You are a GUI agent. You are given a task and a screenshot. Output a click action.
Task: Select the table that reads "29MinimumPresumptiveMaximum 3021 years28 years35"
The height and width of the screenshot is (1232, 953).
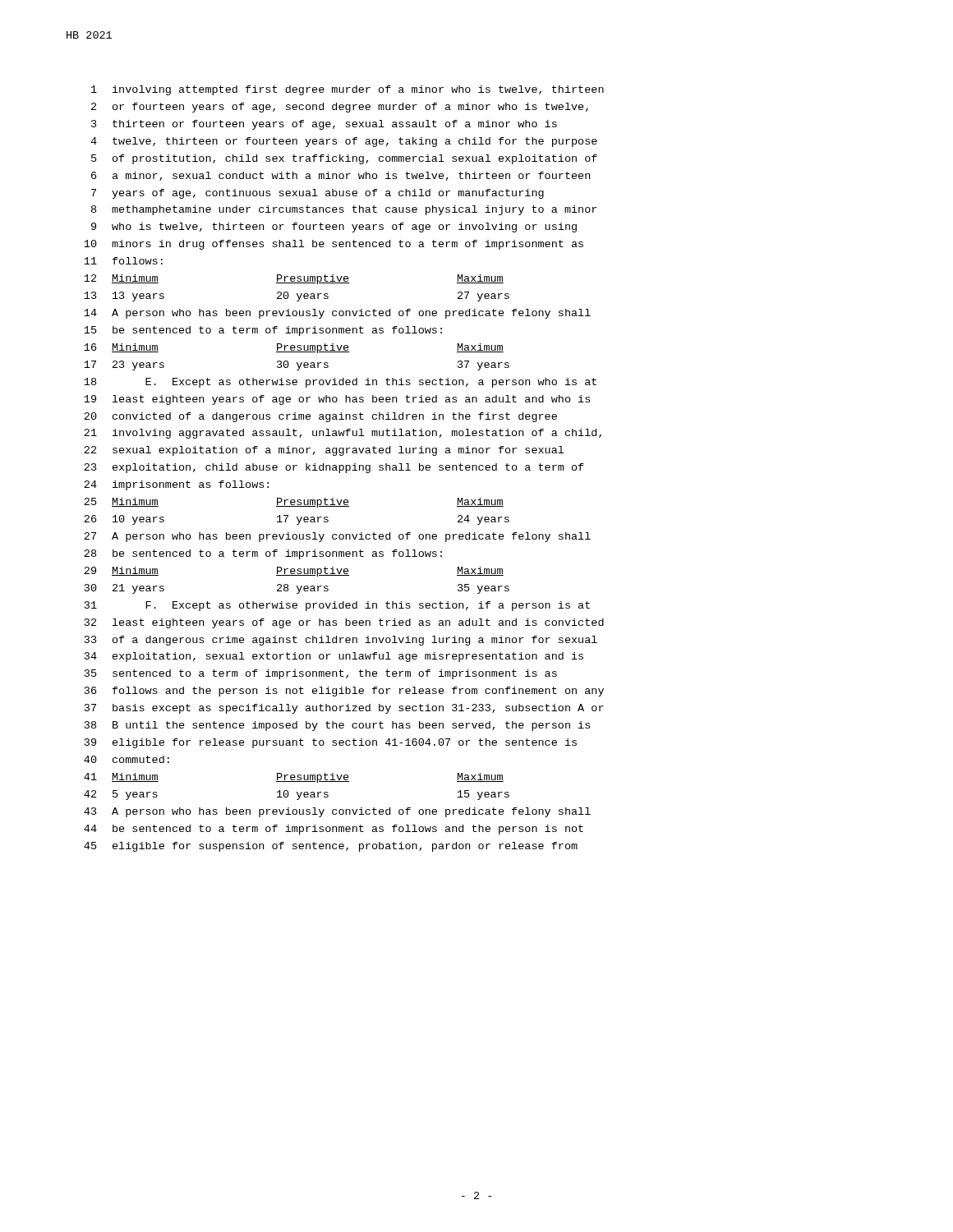pos(476,580)
